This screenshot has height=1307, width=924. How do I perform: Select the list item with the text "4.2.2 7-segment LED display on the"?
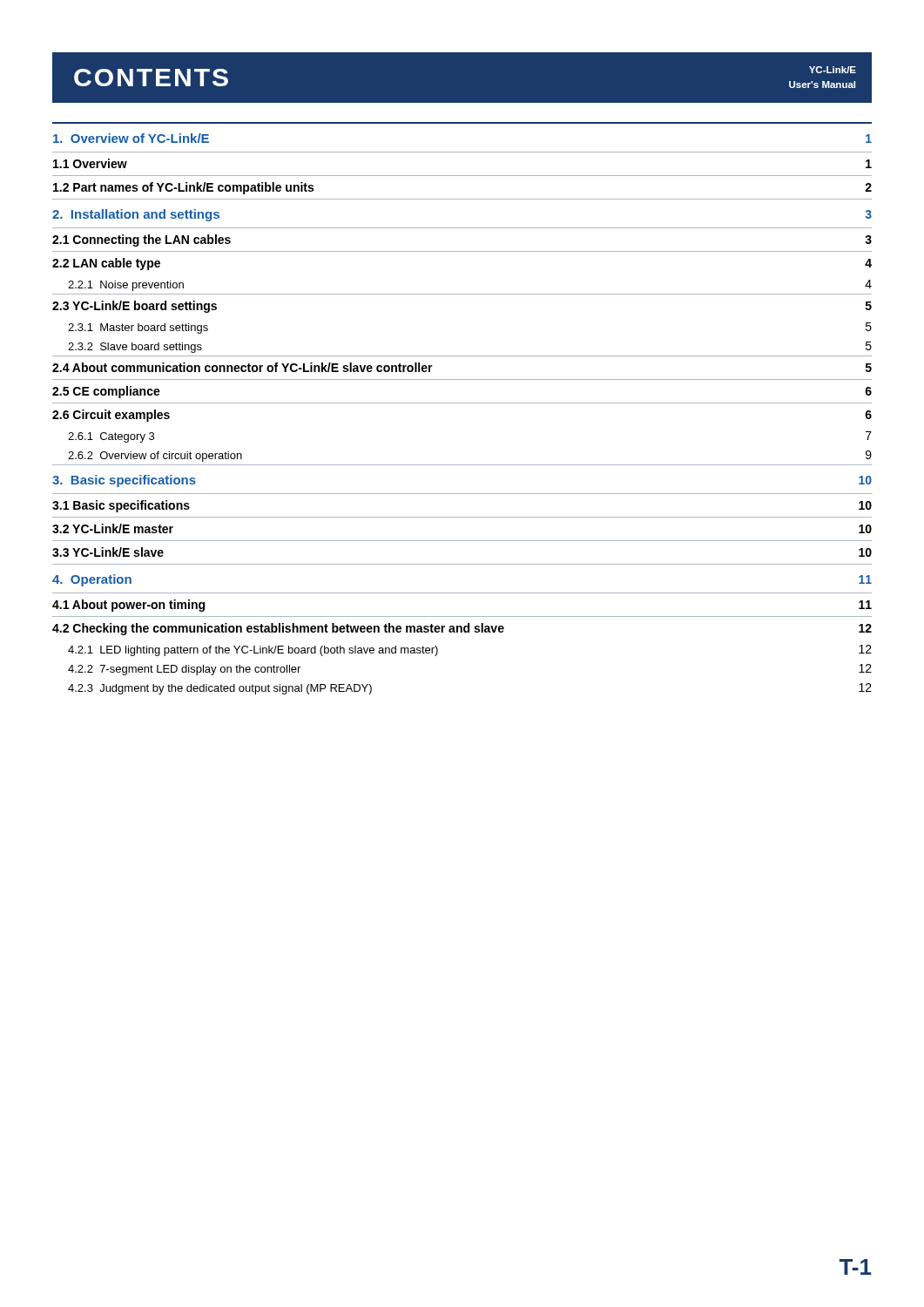(x=182, y=670)
